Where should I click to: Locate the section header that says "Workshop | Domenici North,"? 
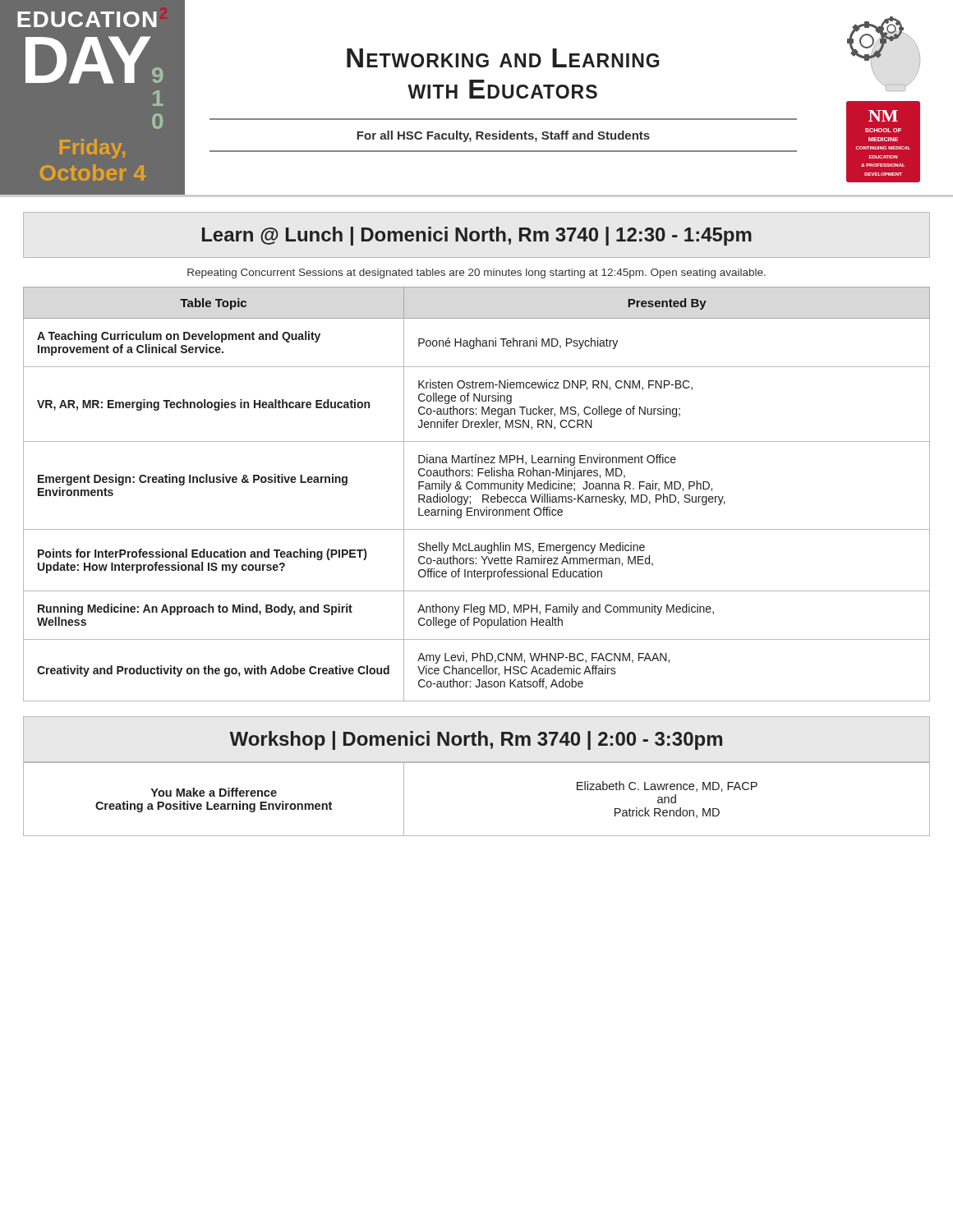pos(476,739)
